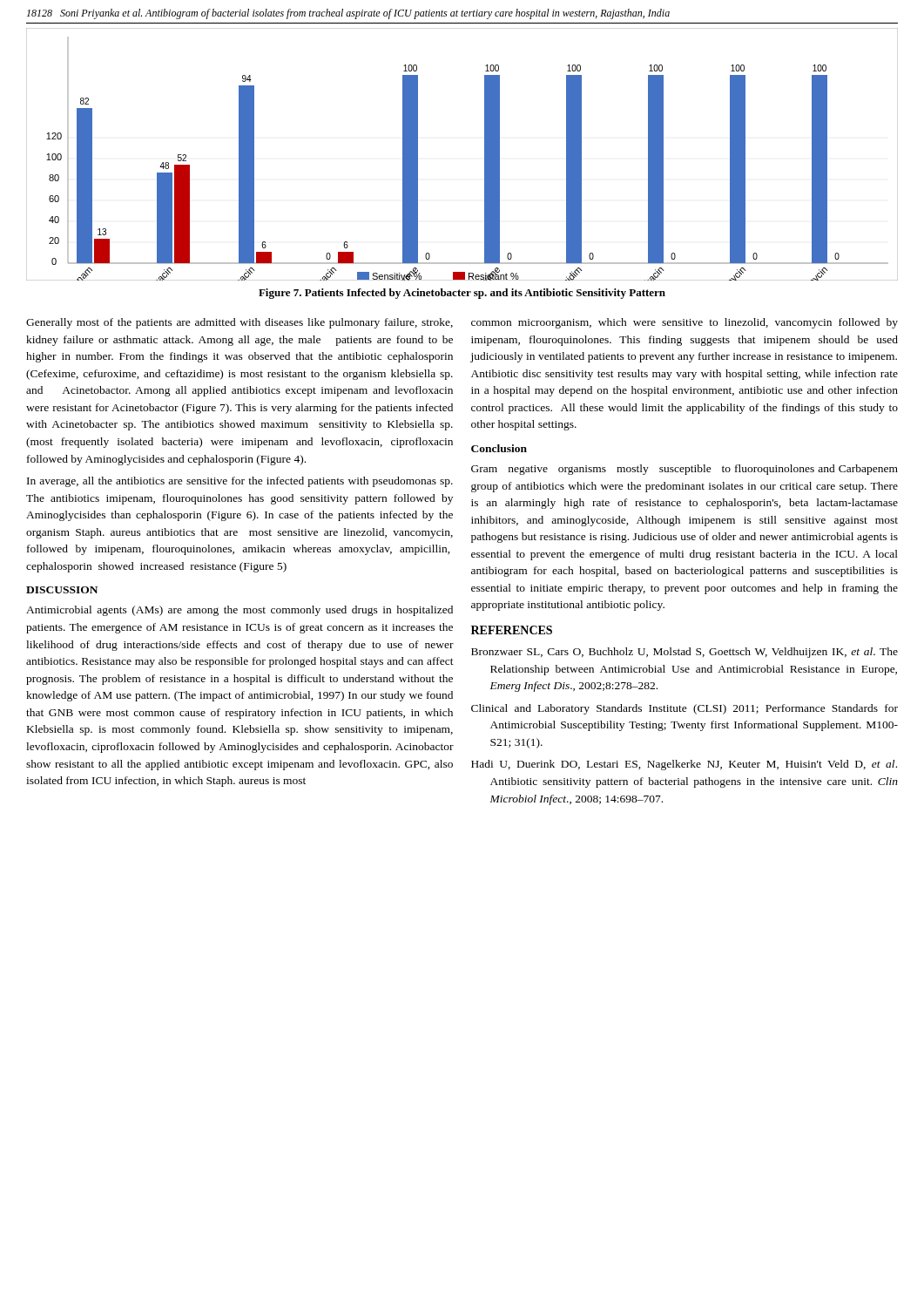
Task: Click on the caption that reads "Figure 7. Patients Infected"
Action: pos(462,292)
